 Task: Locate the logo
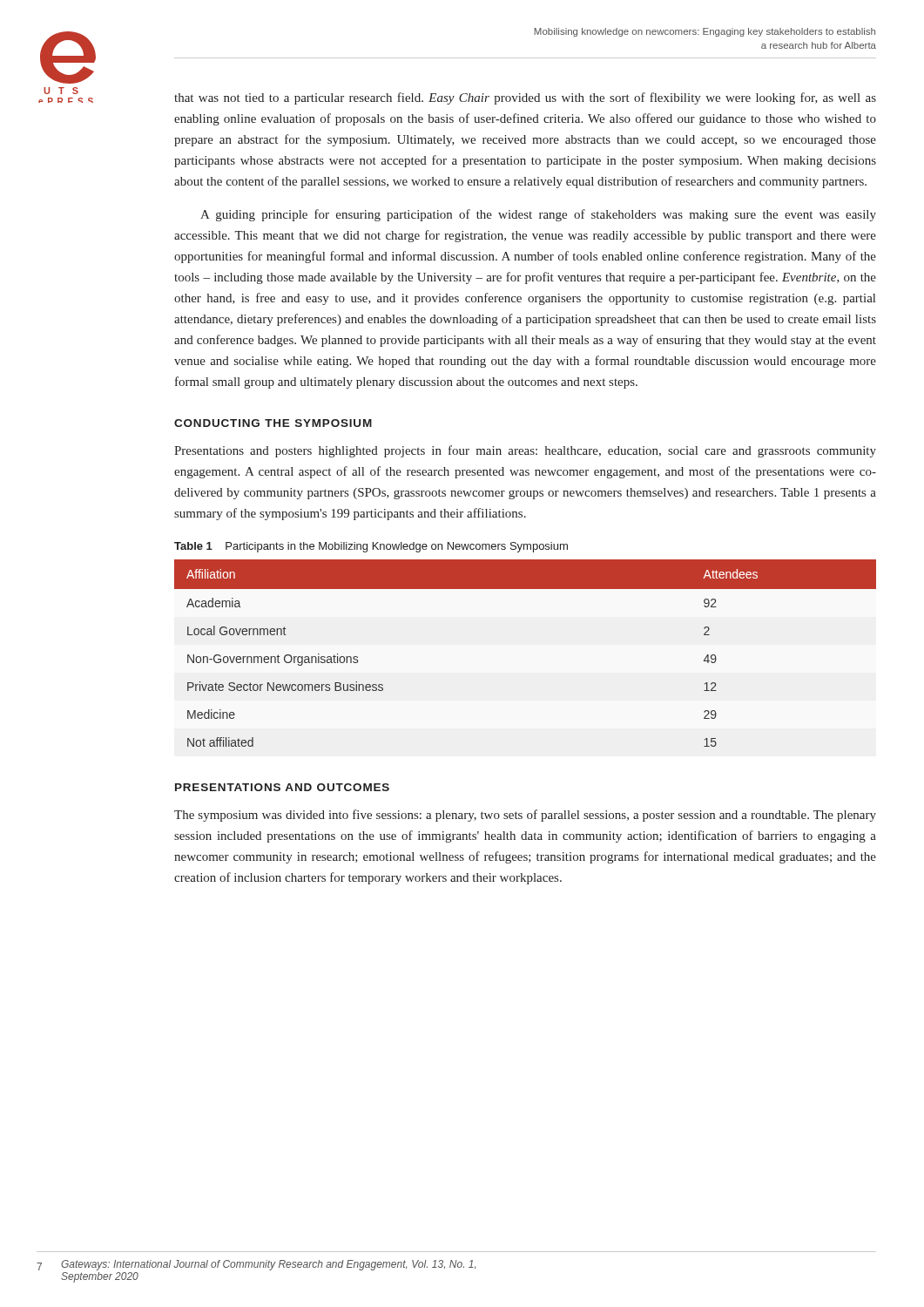pyautogui.click(x=71, y=65)
